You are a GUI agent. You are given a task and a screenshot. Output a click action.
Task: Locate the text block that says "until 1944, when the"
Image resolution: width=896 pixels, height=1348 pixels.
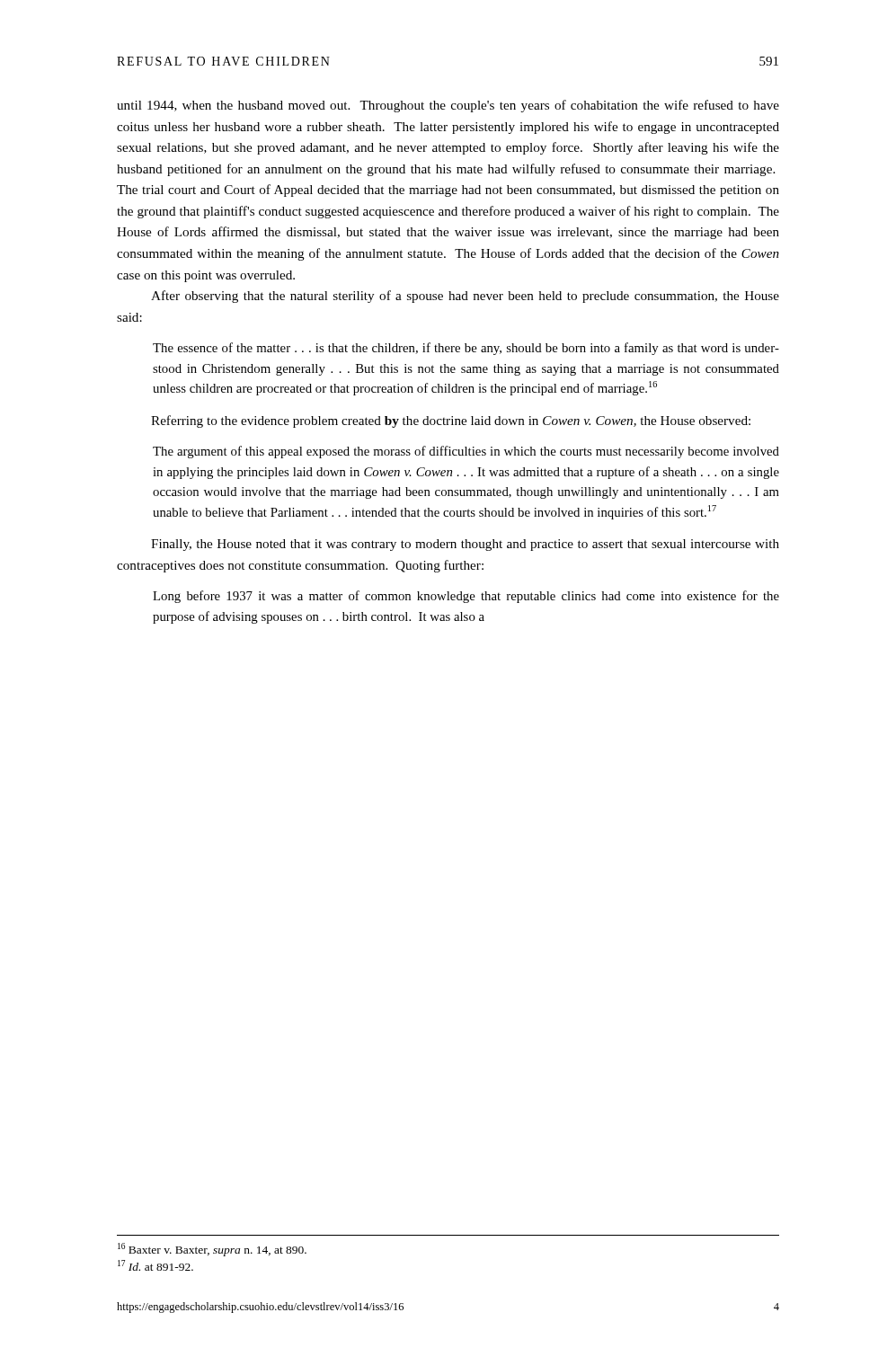pos(448,189)
